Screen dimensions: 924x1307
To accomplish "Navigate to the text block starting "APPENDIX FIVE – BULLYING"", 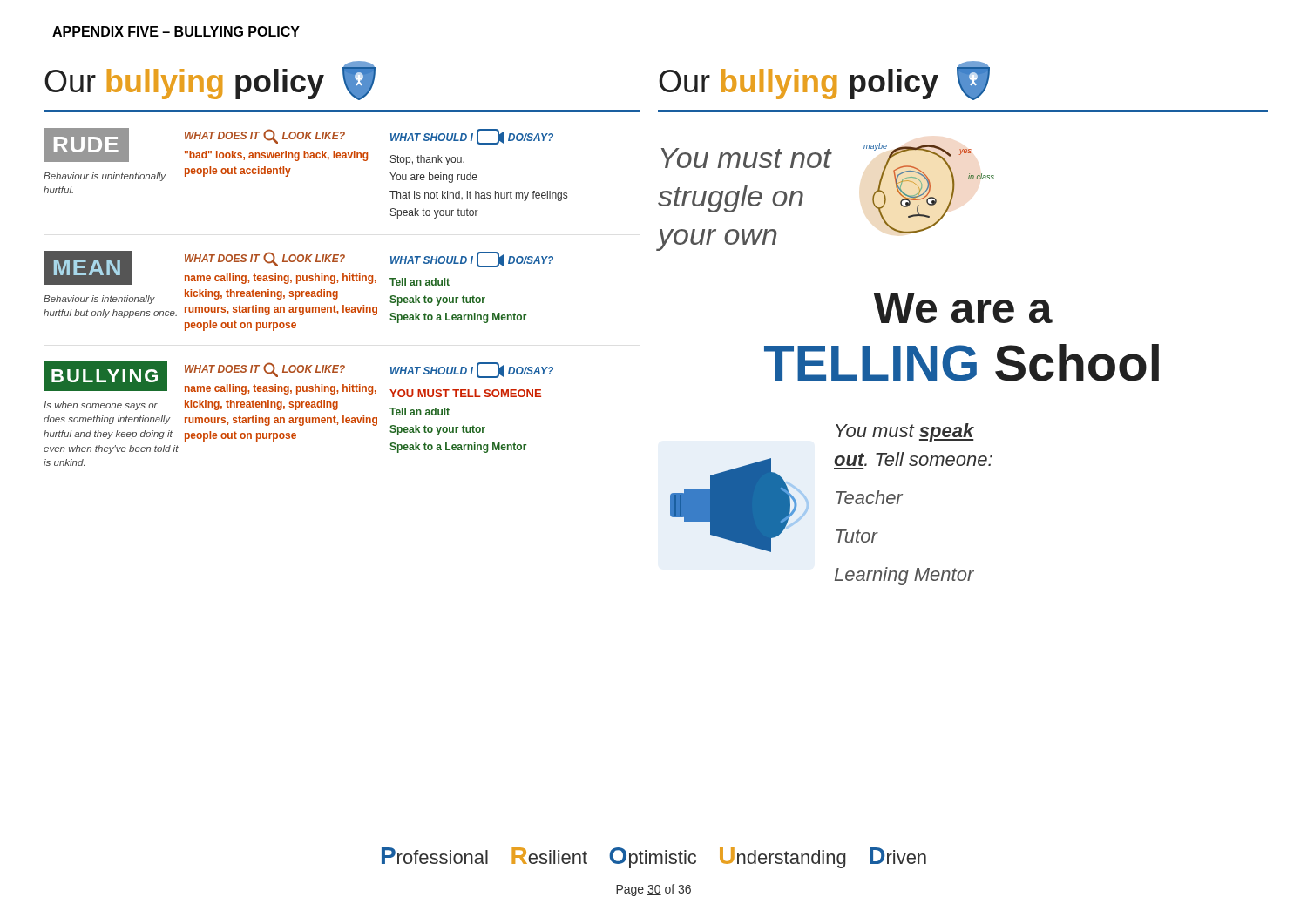I will click(x=176, y=32).
